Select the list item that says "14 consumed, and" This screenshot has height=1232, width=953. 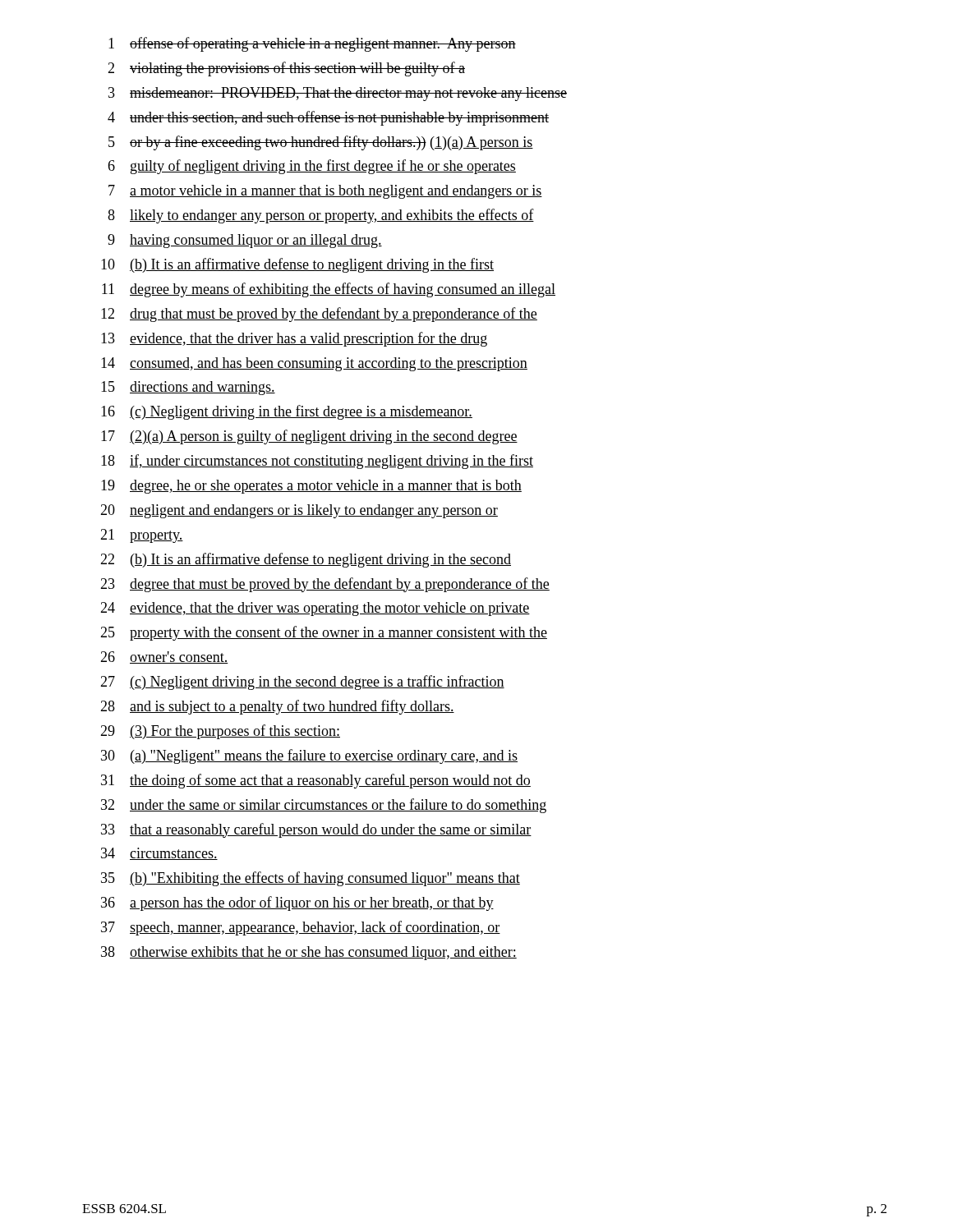[x=485, y=363]
